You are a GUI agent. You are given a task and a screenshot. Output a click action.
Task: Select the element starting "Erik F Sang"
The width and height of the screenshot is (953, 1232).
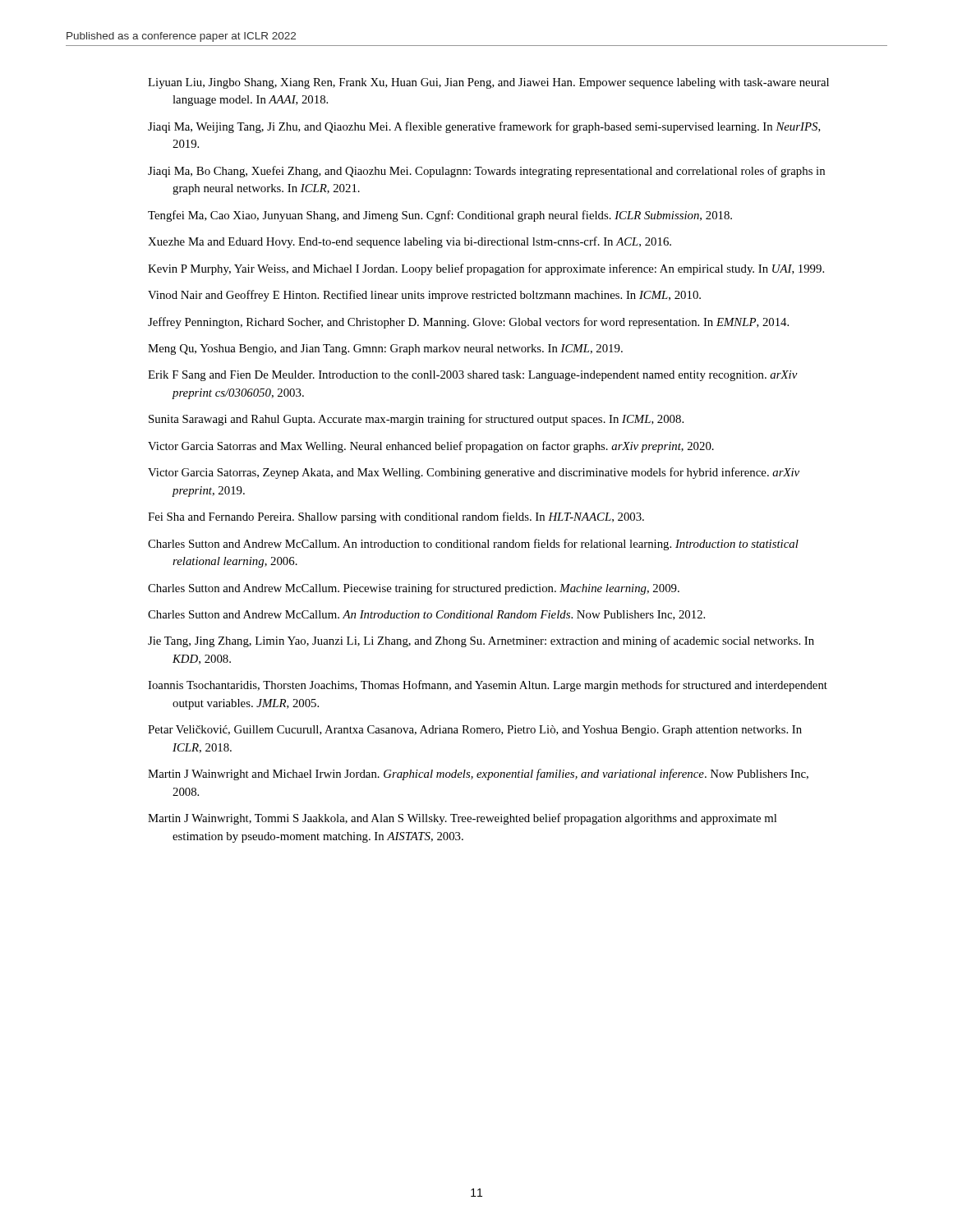[x=472, y=384]
